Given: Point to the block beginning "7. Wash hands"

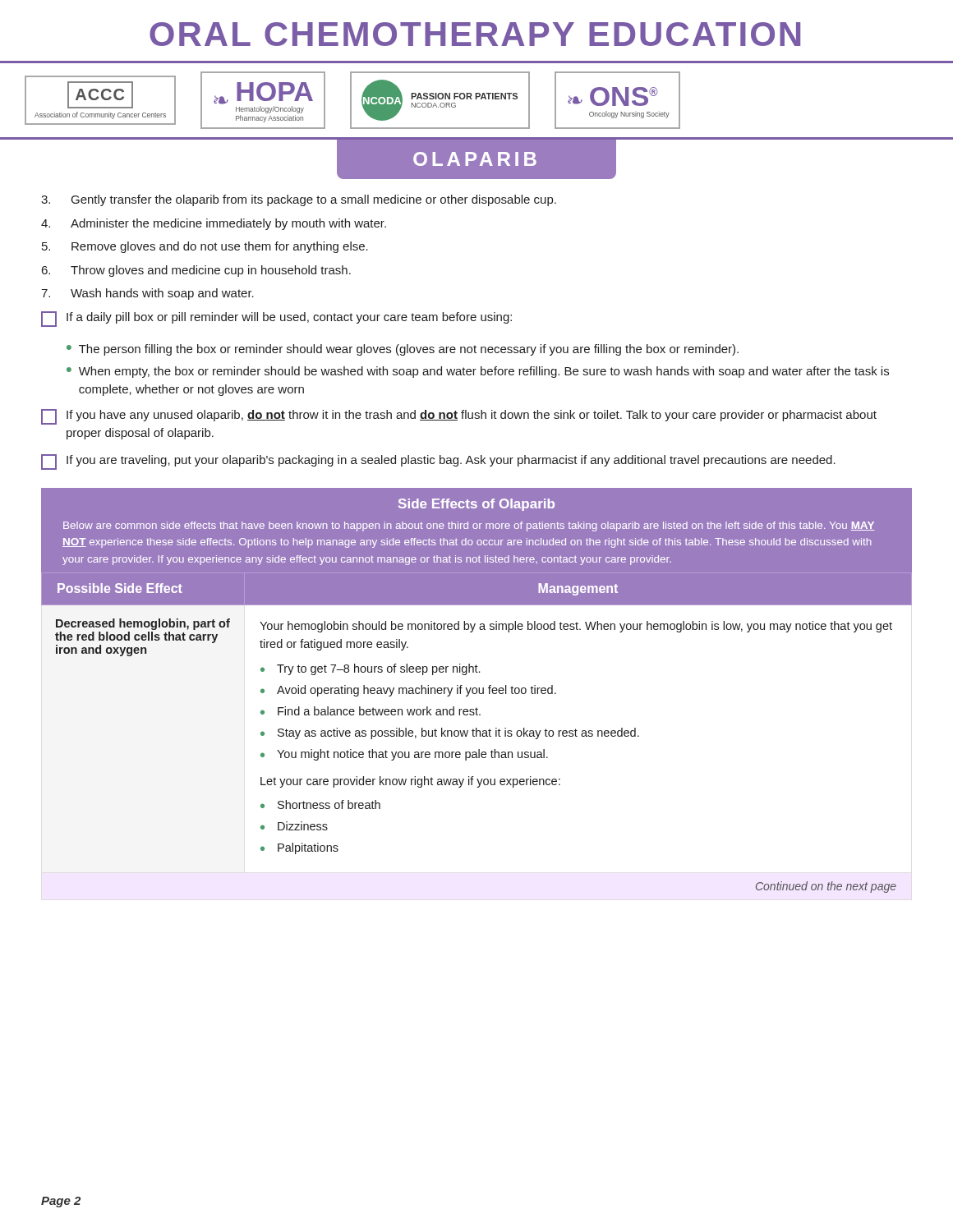Looking at the screenshot, I should tap(148, 293).
